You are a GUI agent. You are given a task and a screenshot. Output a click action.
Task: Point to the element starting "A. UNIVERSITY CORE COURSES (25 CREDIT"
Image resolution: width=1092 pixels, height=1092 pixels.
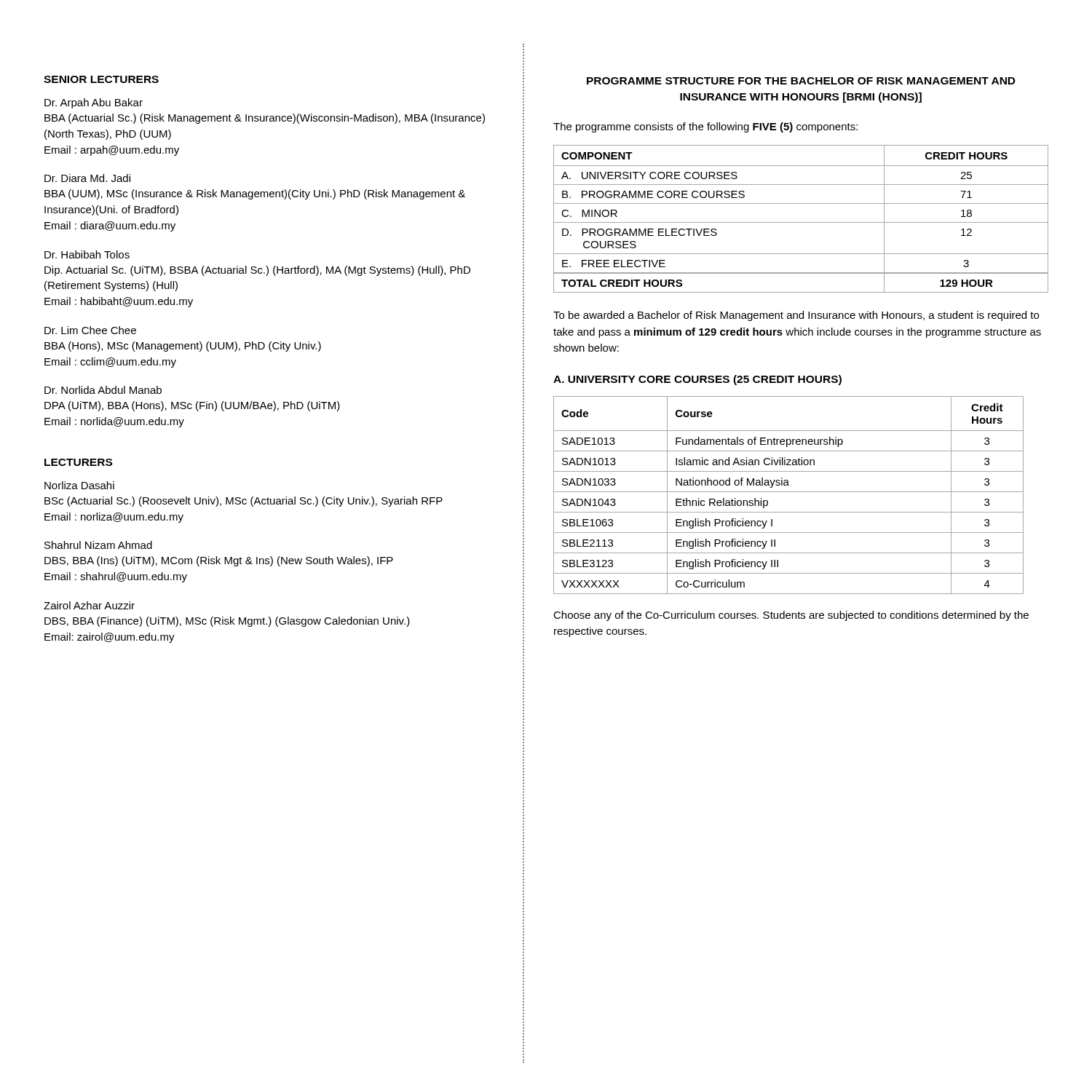[x=698, y=379]
